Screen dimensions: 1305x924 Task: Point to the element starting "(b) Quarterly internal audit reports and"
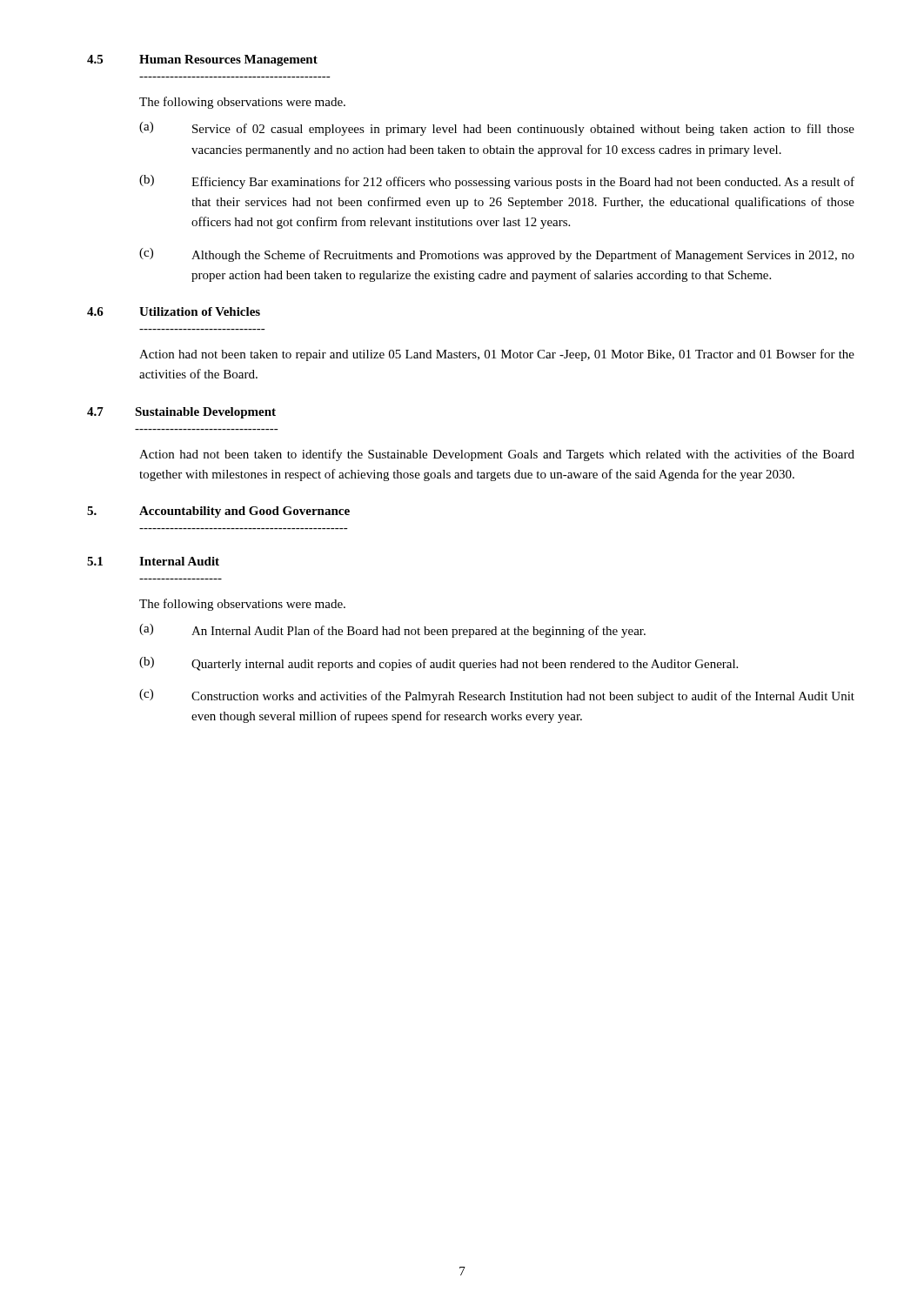(497, 664)
